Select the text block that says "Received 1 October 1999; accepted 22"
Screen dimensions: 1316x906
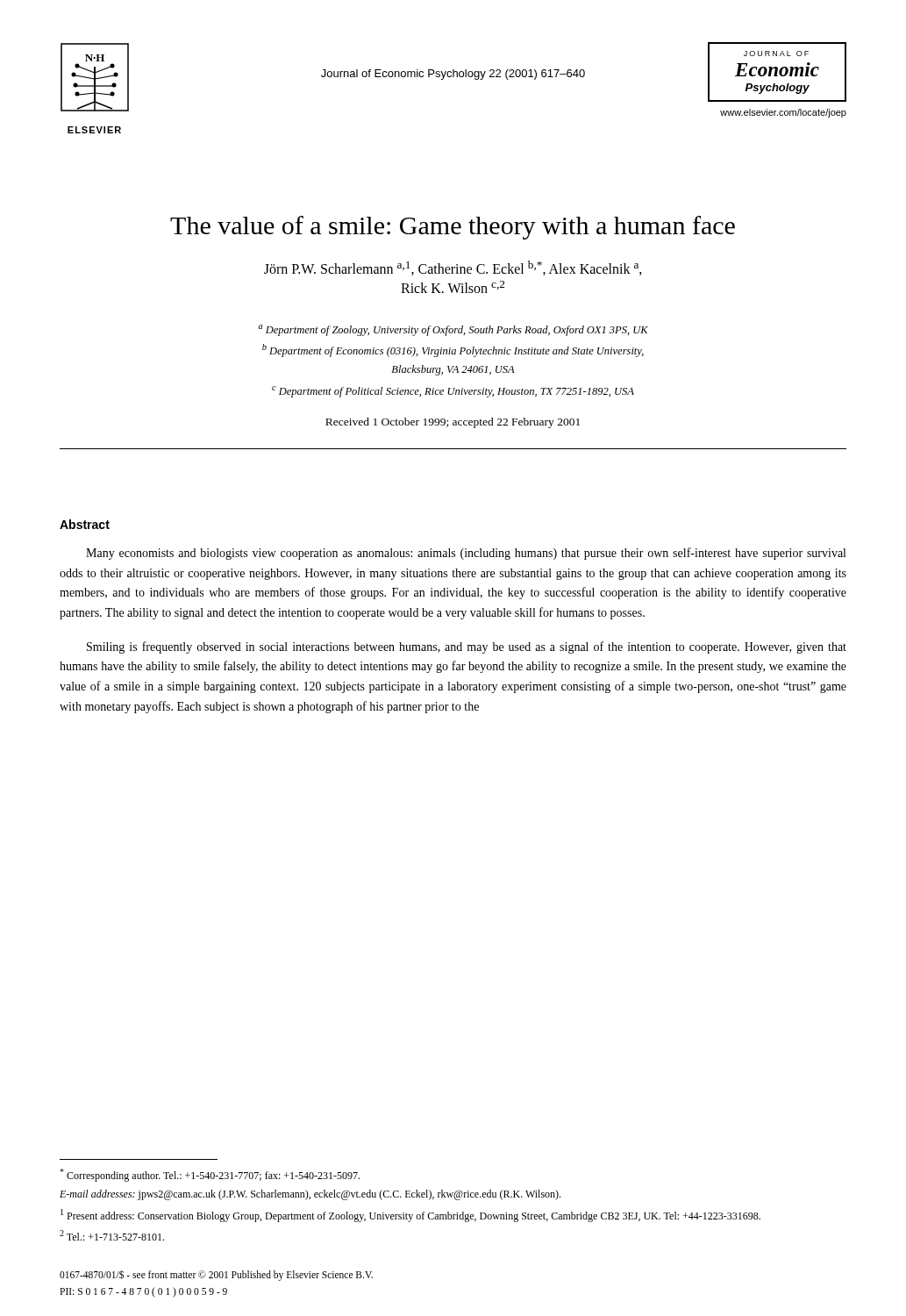click(x=453, y=422)
